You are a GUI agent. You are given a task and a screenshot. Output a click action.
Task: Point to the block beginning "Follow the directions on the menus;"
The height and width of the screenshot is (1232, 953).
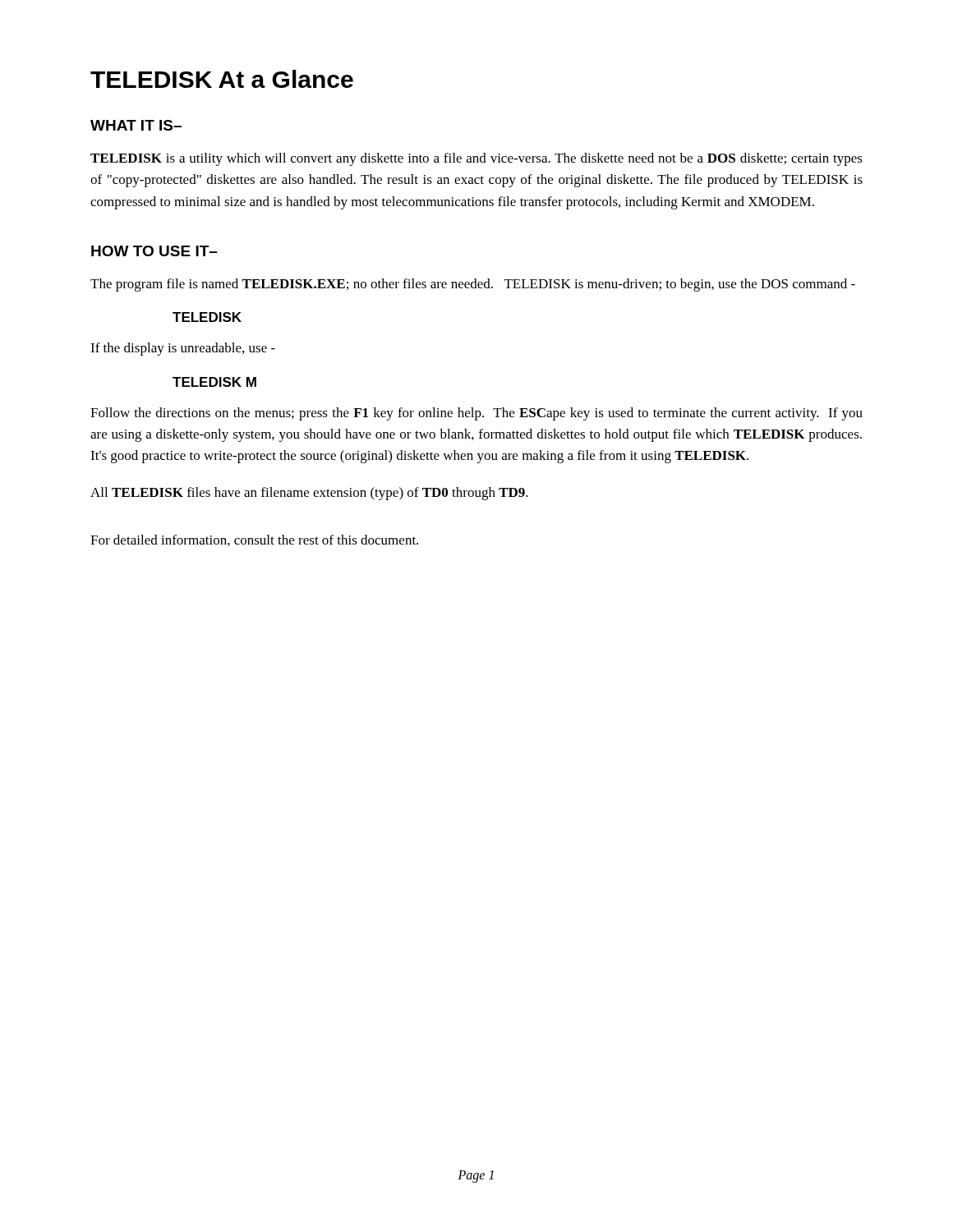tap(476, 434)
